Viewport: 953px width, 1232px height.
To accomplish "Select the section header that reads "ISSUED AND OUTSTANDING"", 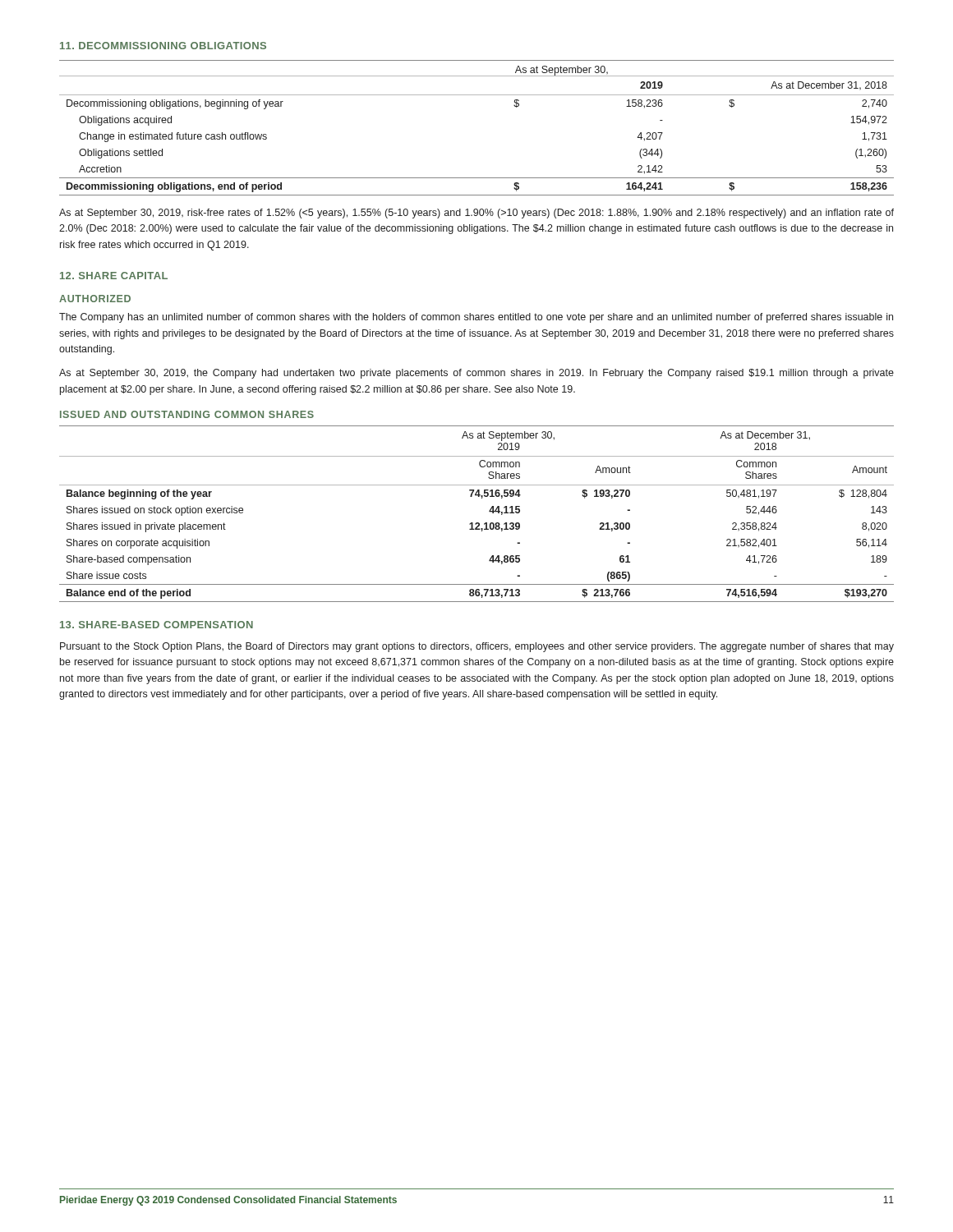I will tap(187, 415).
